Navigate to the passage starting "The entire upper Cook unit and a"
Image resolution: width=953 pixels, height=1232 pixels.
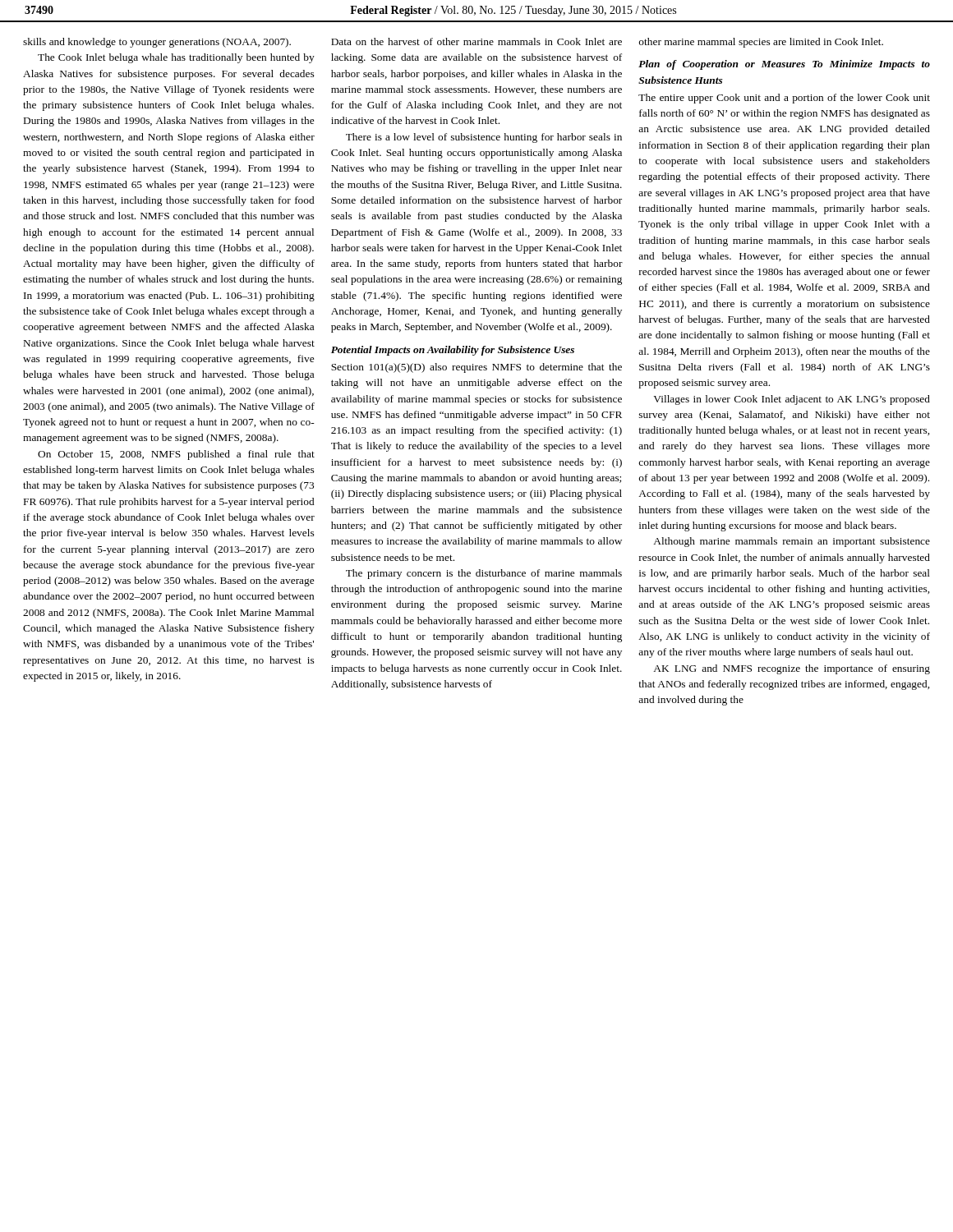784,398
